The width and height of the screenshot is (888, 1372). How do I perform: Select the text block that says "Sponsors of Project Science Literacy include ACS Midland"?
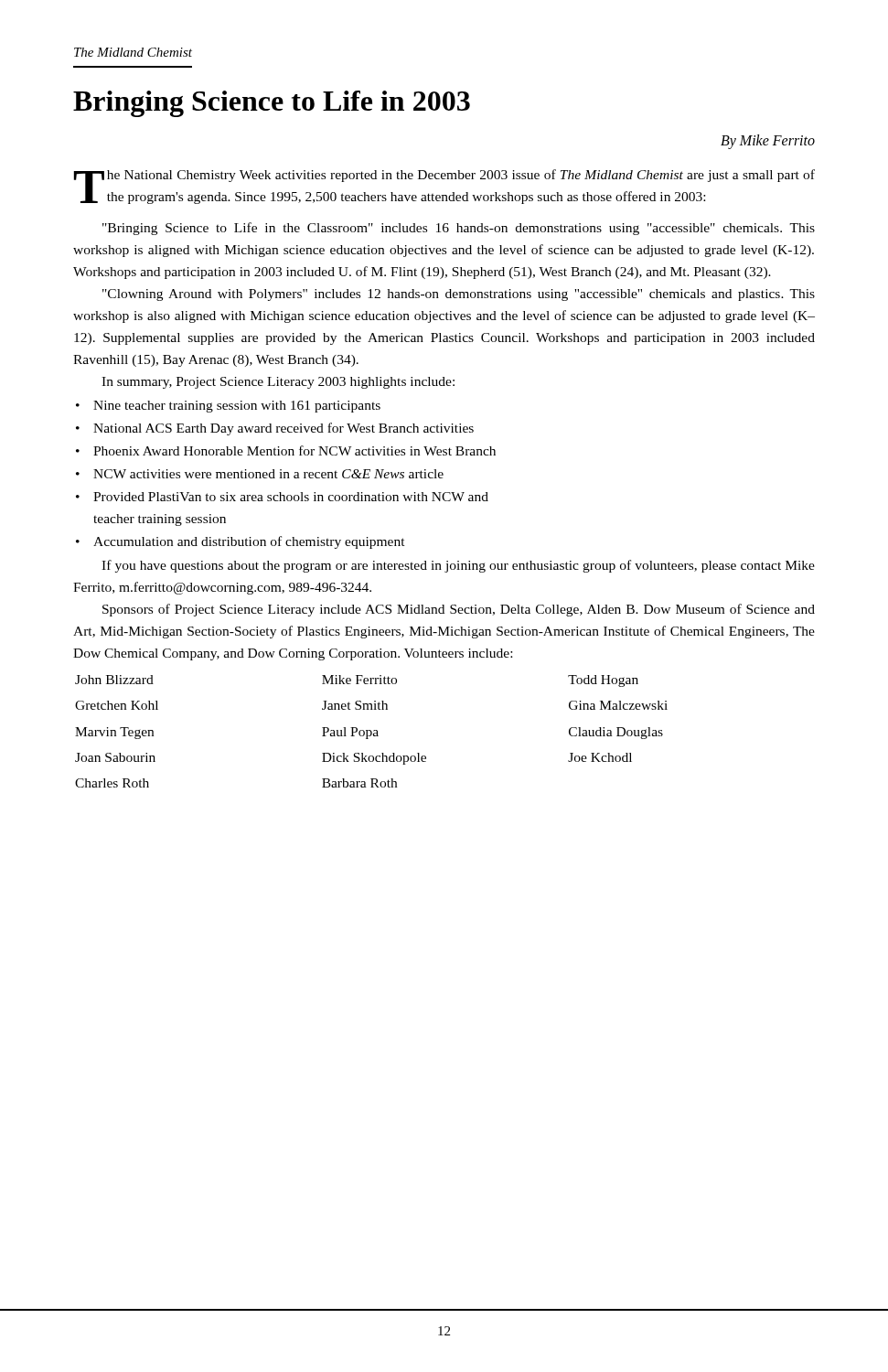(x=444, y=631)
